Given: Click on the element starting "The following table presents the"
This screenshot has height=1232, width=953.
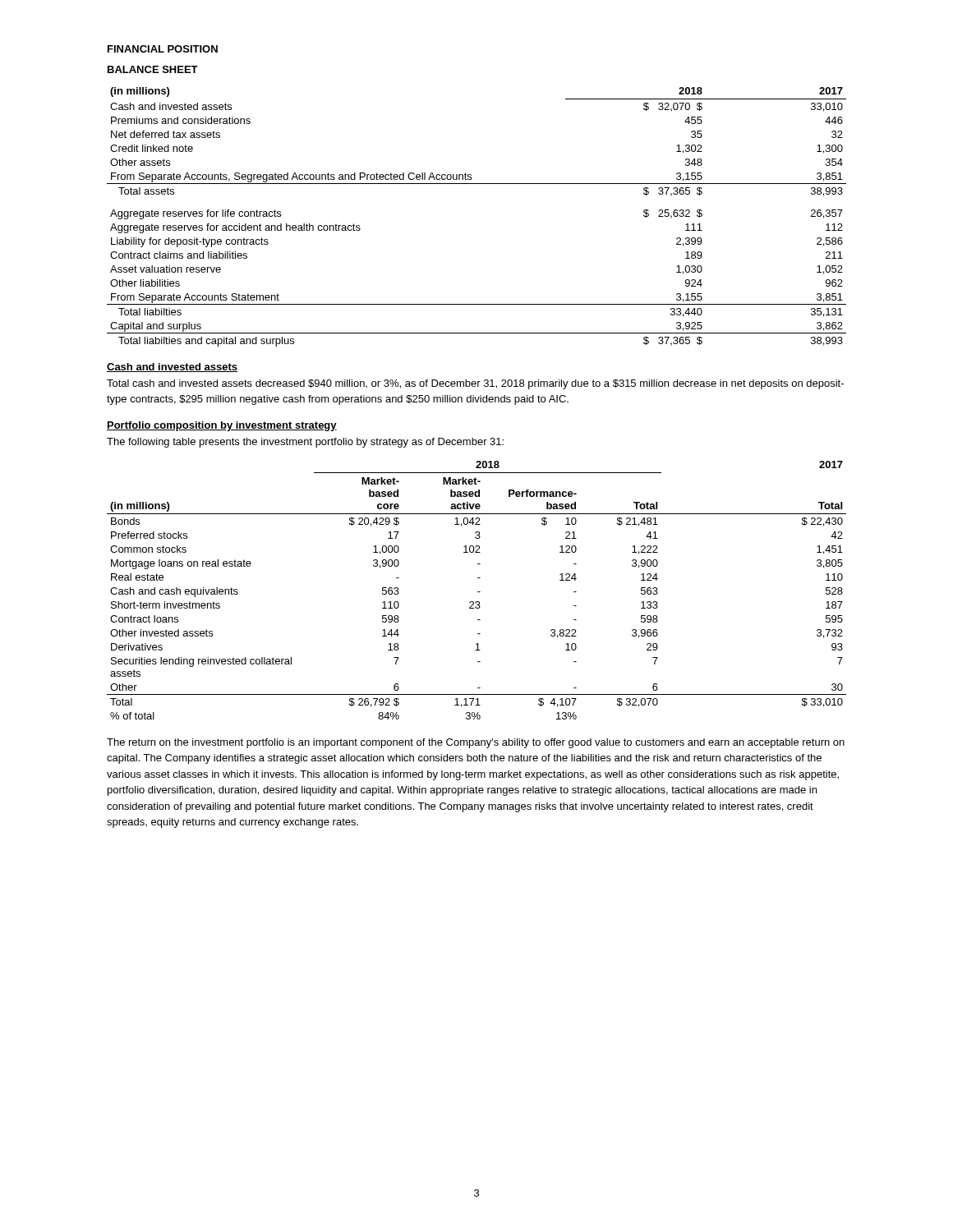Looking at the screenshot, I should [x=306, y=441].
